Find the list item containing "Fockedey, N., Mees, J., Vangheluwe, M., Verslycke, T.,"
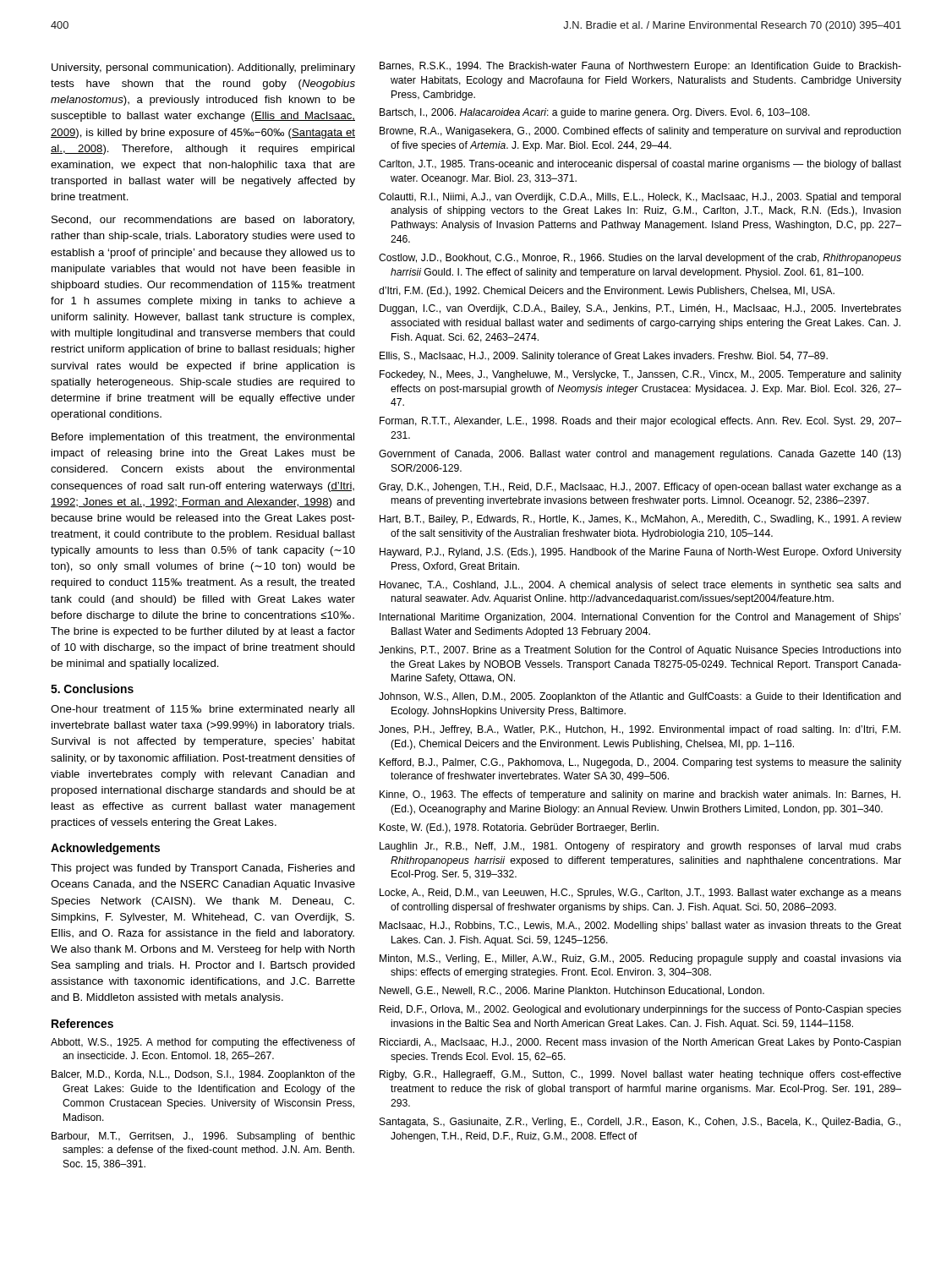 tap(640, 389)
